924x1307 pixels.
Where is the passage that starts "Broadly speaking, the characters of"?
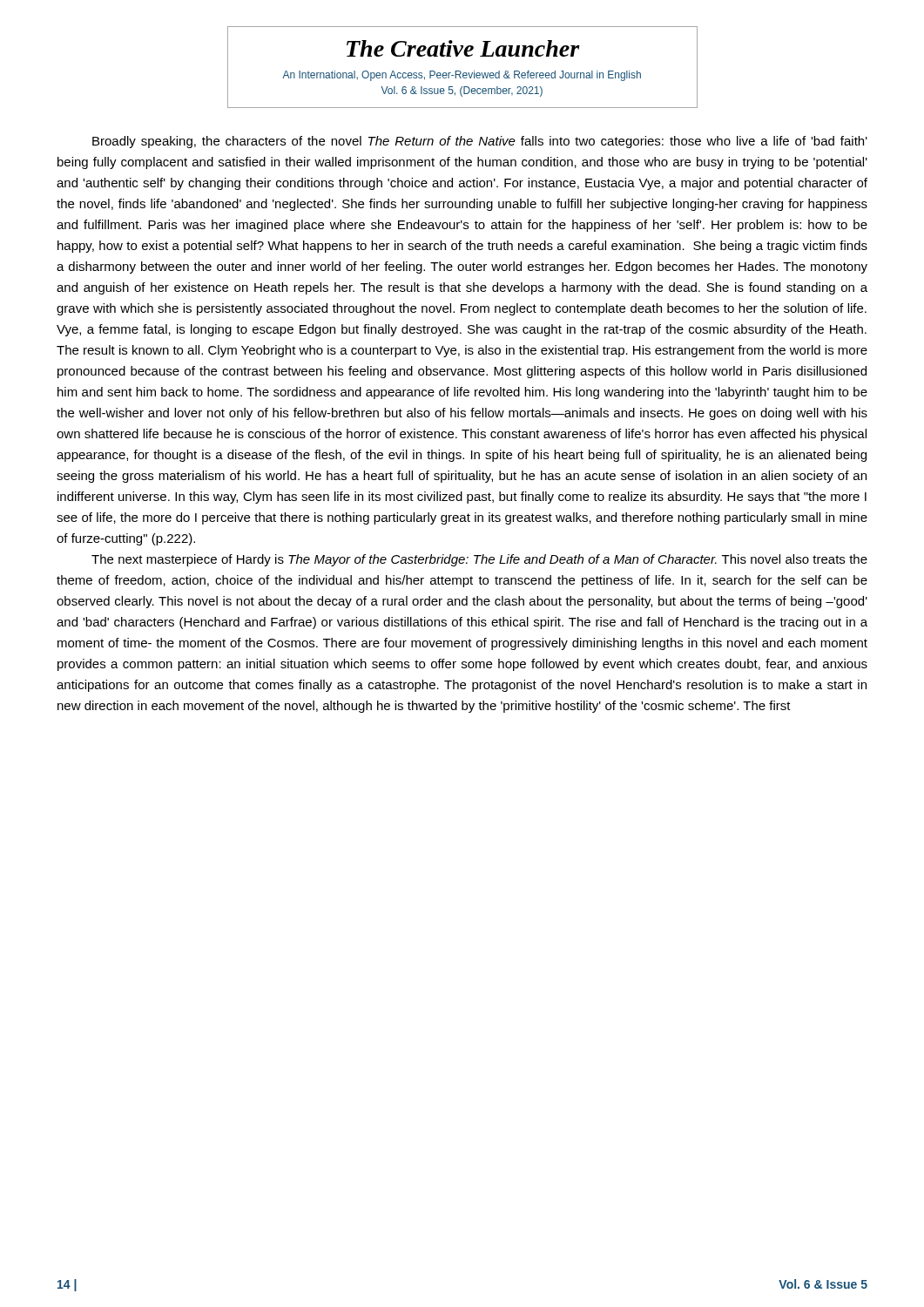click(x=462, y=340)
